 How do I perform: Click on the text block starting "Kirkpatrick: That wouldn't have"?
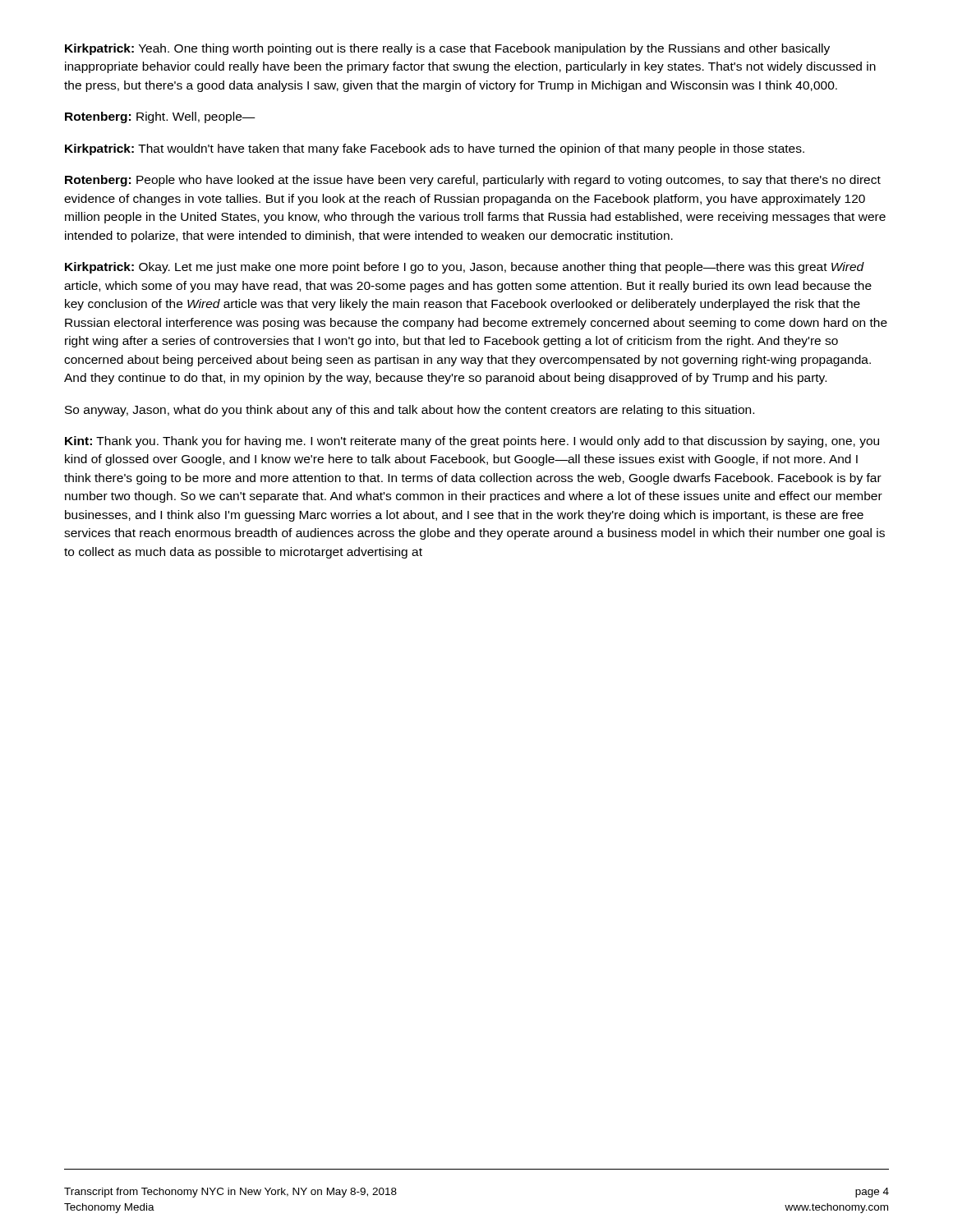(435, 148)
